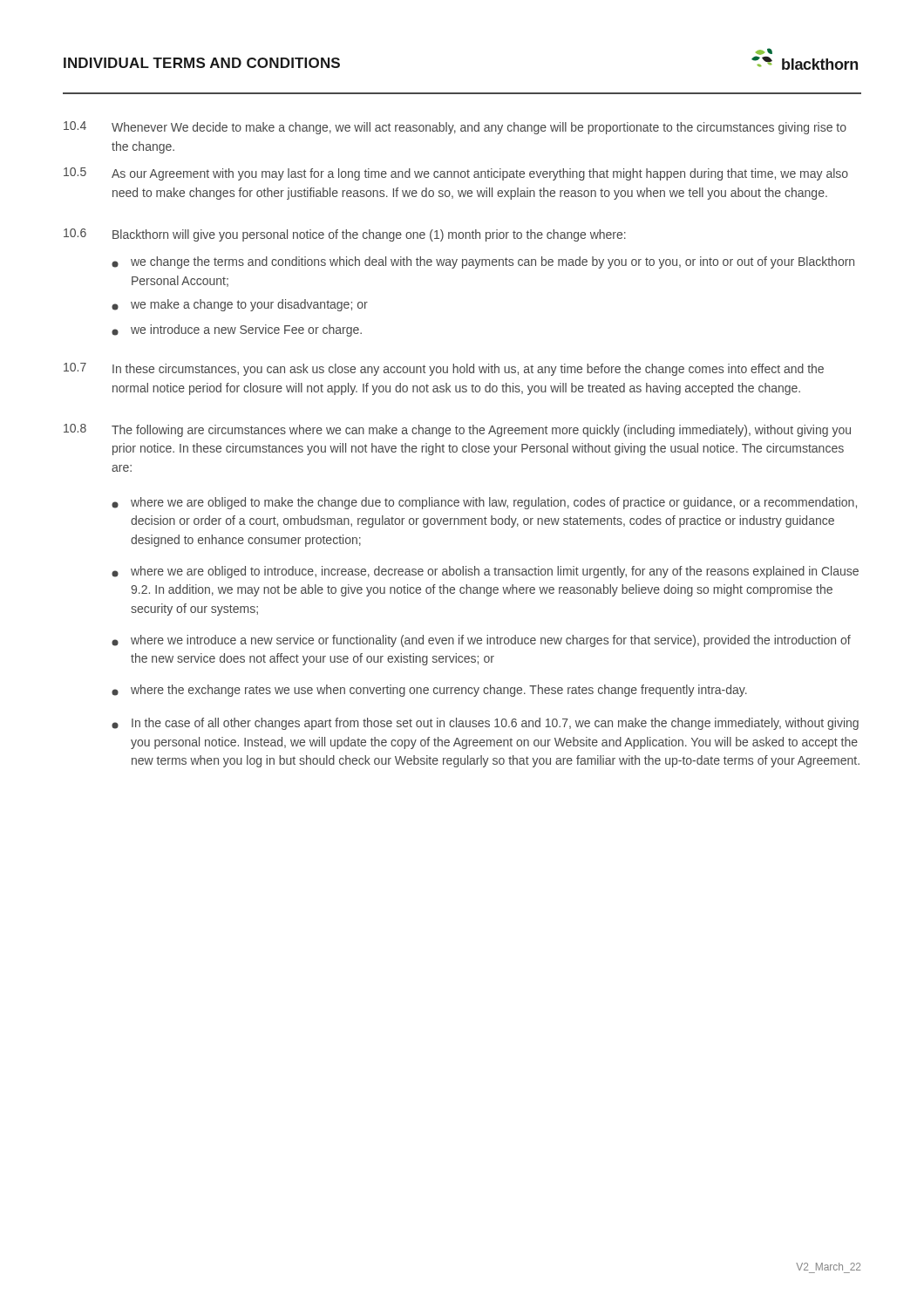924x1308 pixels.
Task: Click on the block starting "10.8 The following are circumstances where"
Action: click(462, 449)
